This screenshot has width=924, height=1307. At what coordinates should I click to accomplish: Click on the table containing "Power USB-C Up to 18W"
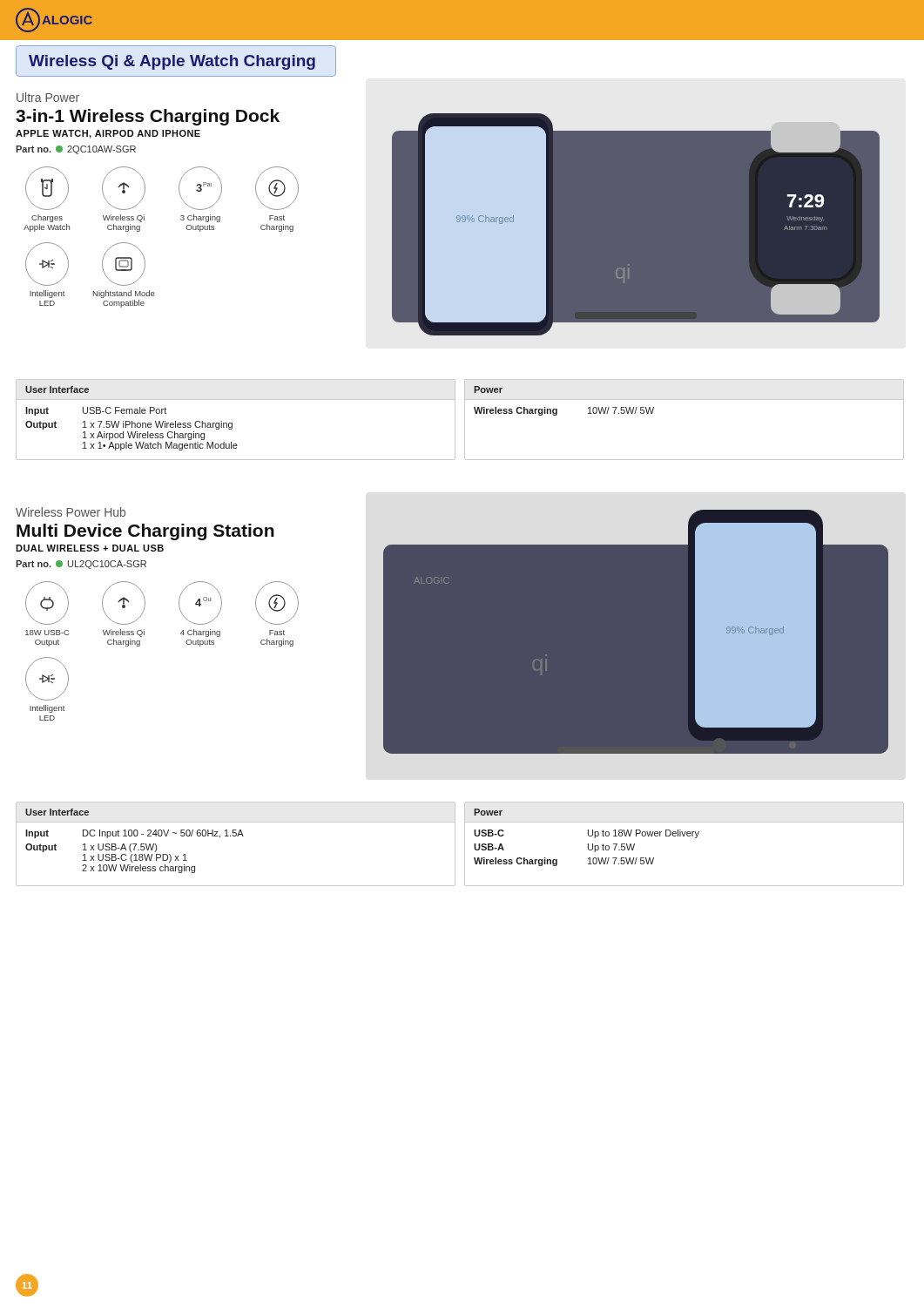[684, 844]
